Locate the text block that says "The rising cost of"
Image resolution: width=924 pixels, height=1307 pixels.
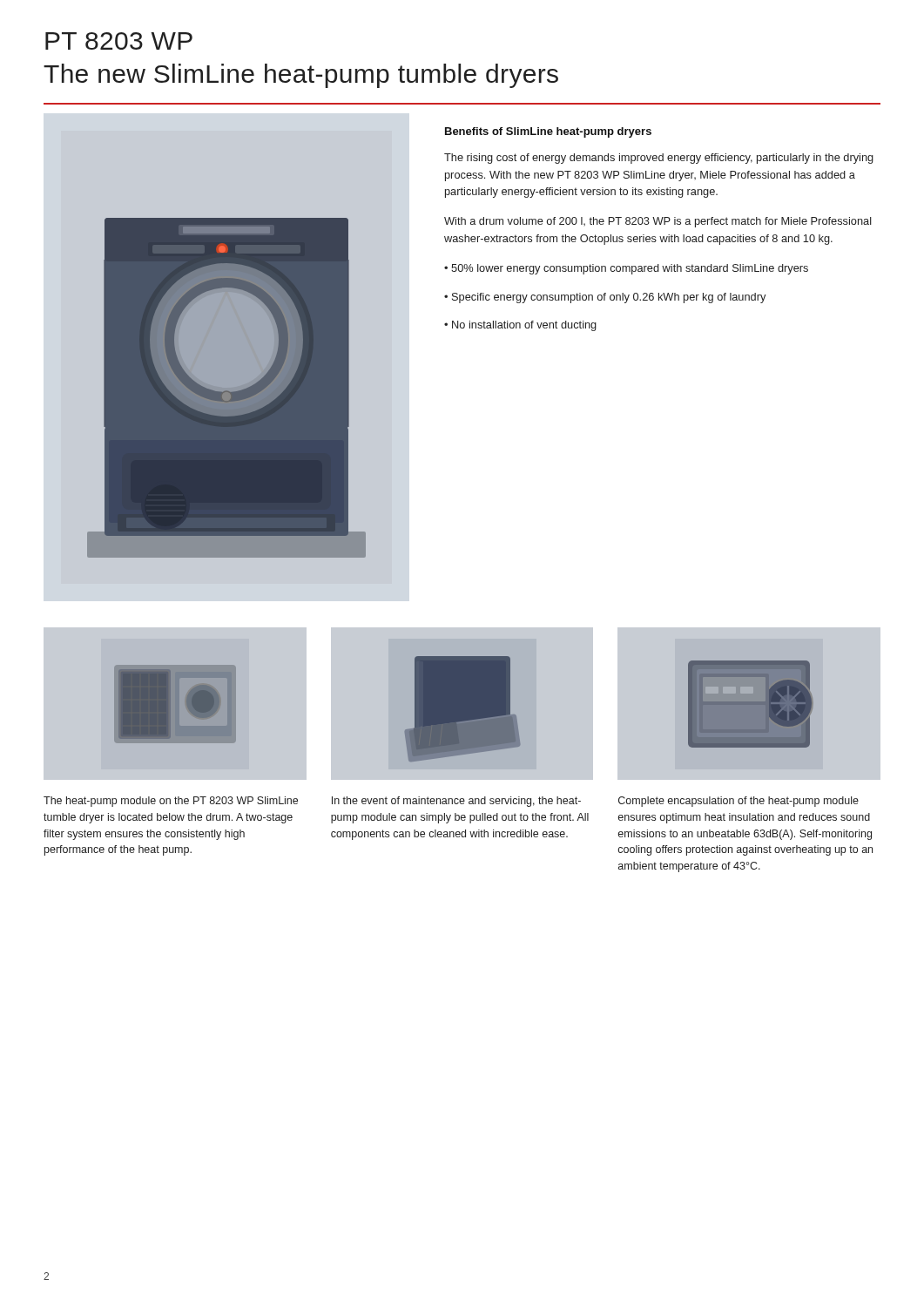tap(662, 175)
